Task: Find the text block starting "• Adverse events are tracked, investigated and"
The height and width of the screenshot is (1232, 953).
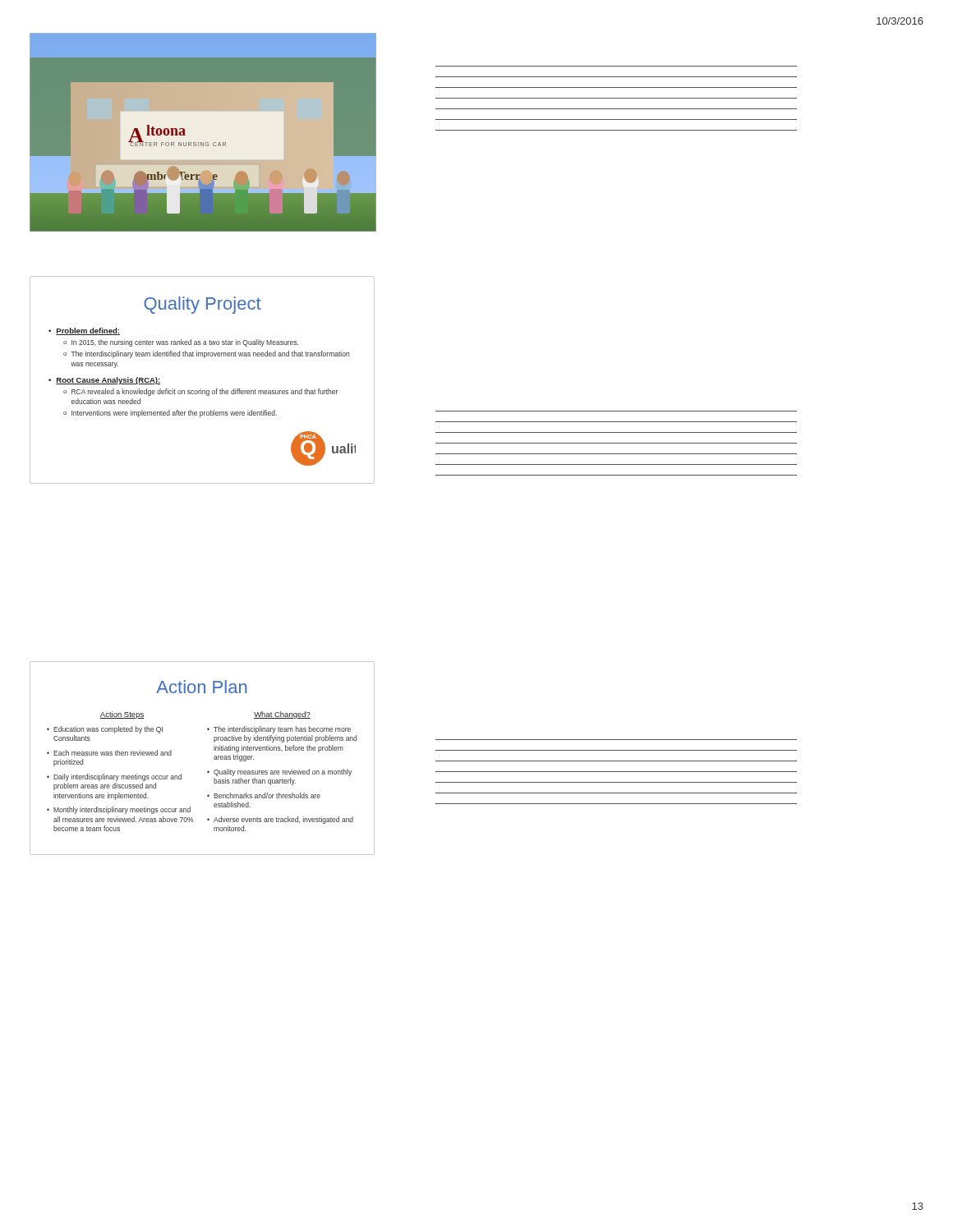Action: (x=282, y=825)
